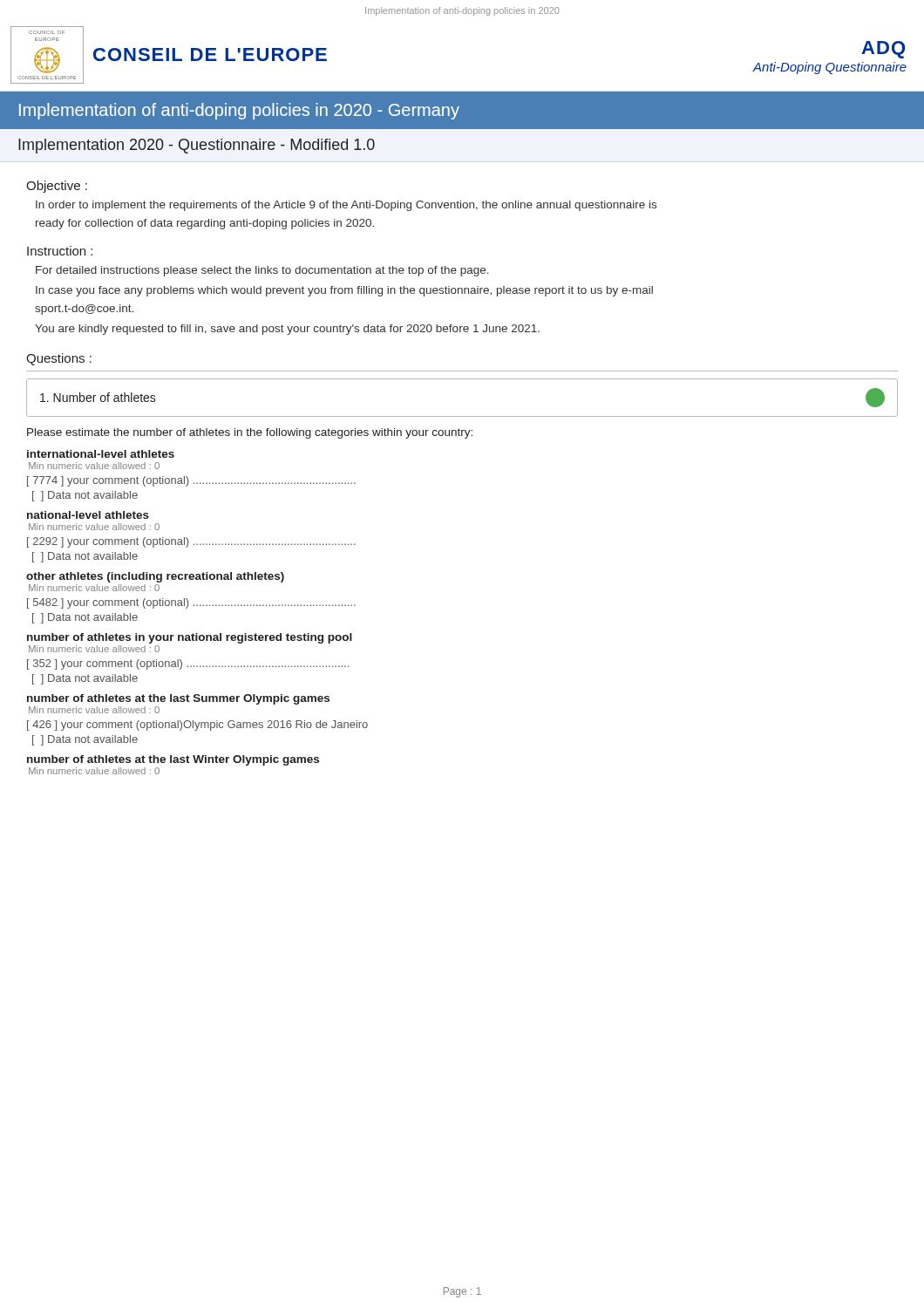Navigate to the passage starting "You are kindly requested to fill in,"
Screen dimensions: 1308x924
[288, 328]
